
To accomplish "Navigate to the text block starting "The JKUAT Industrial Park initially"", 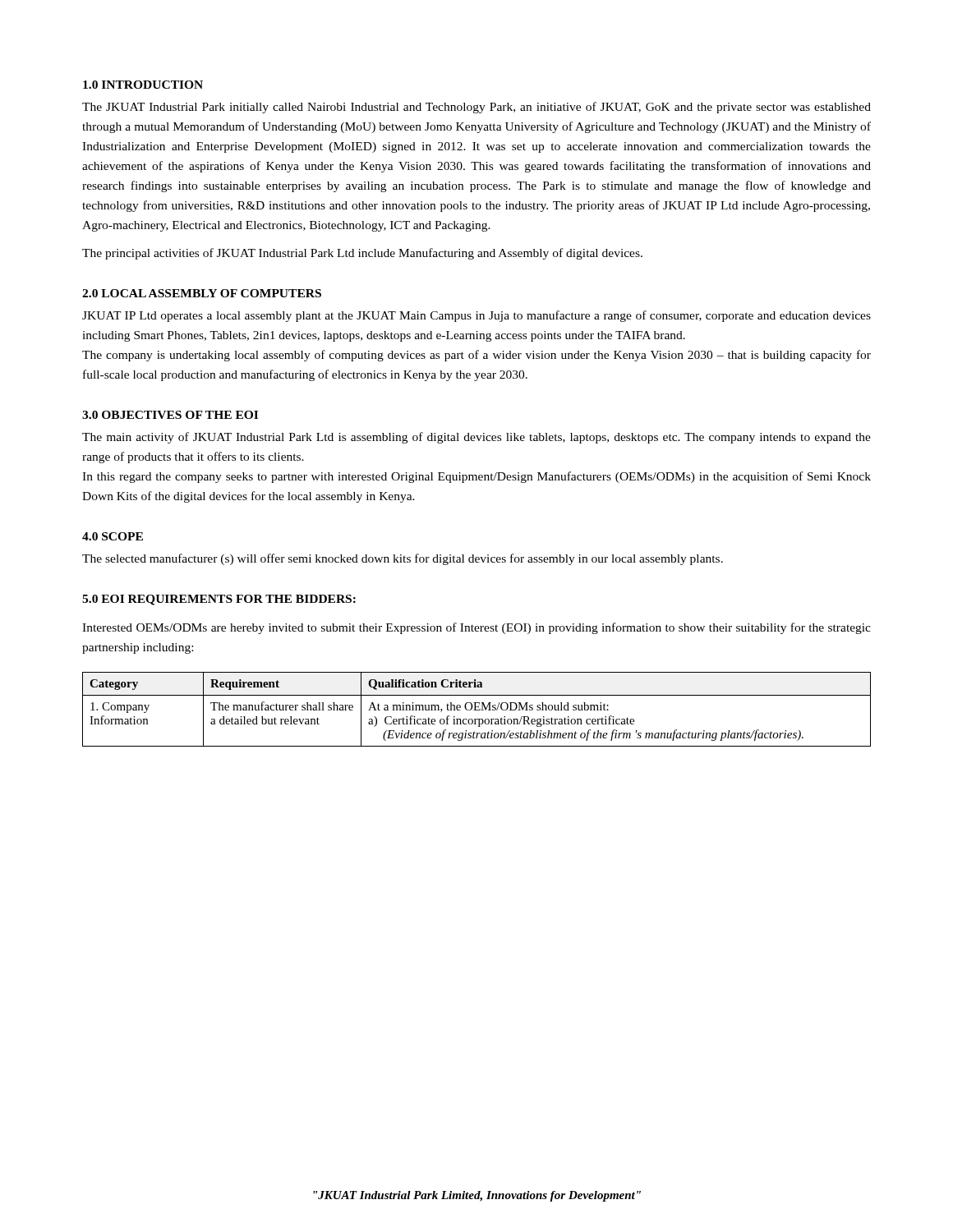I will [x=476, y=166].
